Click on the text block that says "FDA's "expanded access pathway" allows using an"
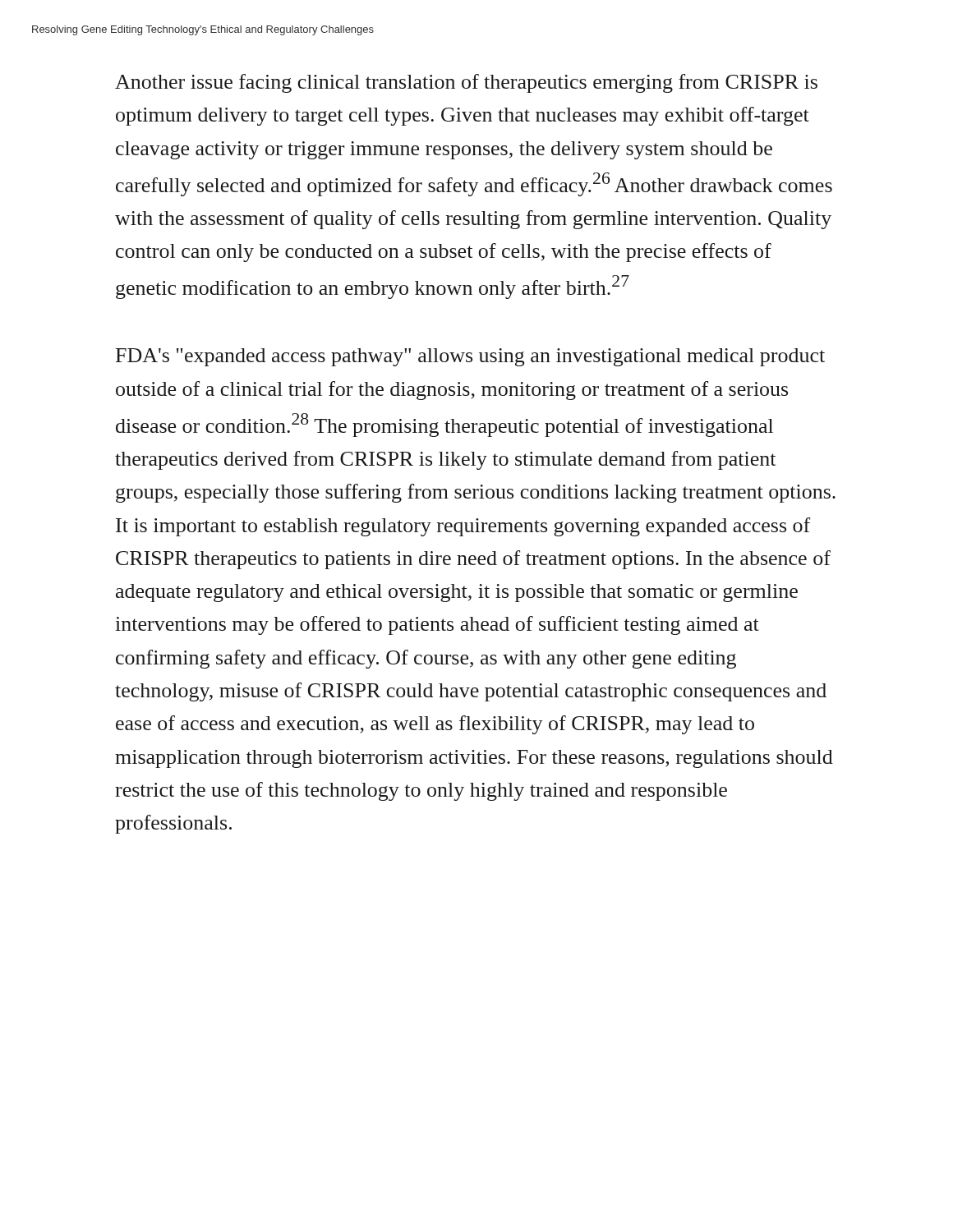This screenshot has width=953, height=1232. 476,589
